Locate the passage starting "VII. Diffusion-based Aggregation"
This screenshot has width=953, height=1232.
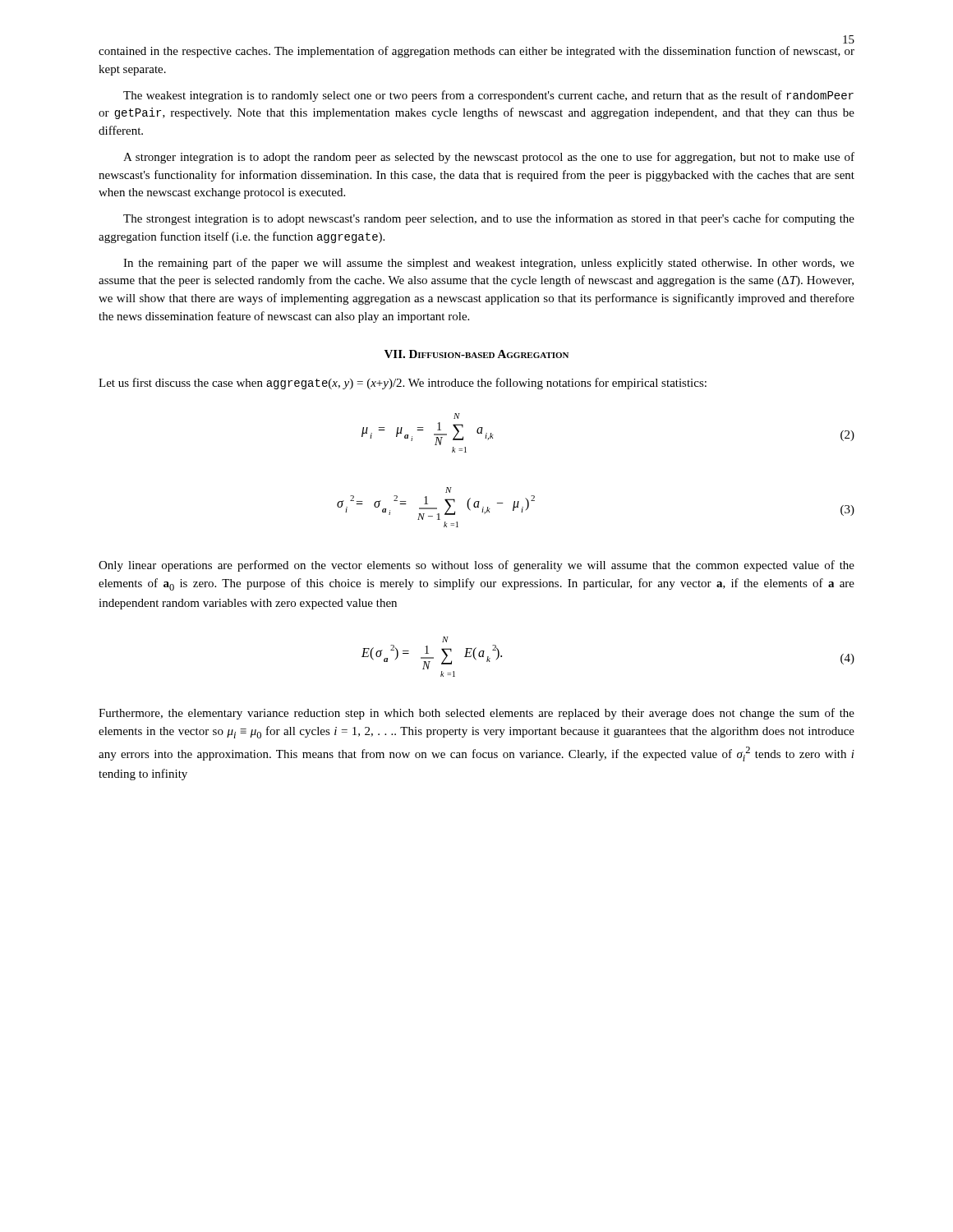(x=476, y=354)
